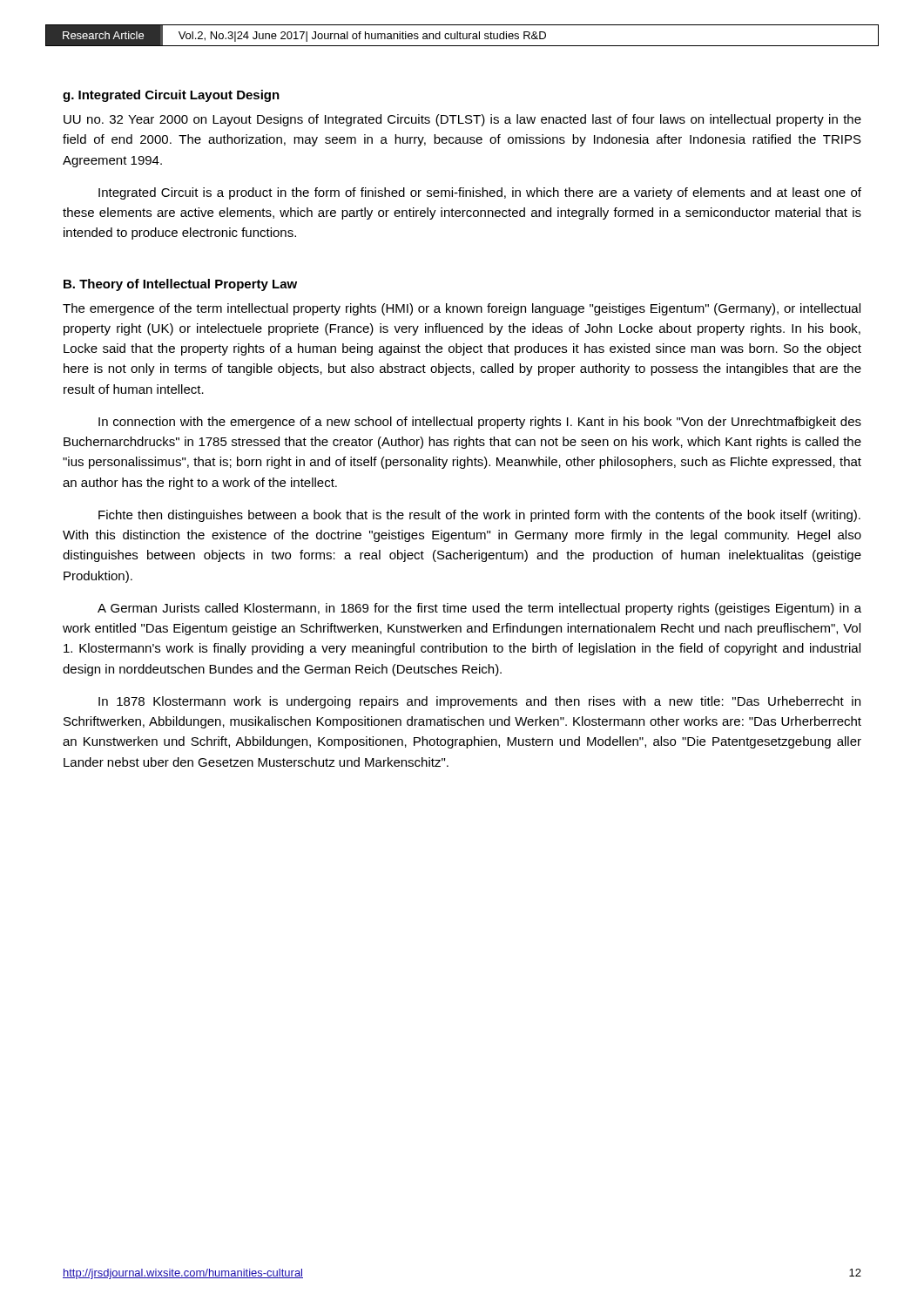Locate the text block with the text "UU no. 32 Year 2000 on Layout"

pos(462,139)
